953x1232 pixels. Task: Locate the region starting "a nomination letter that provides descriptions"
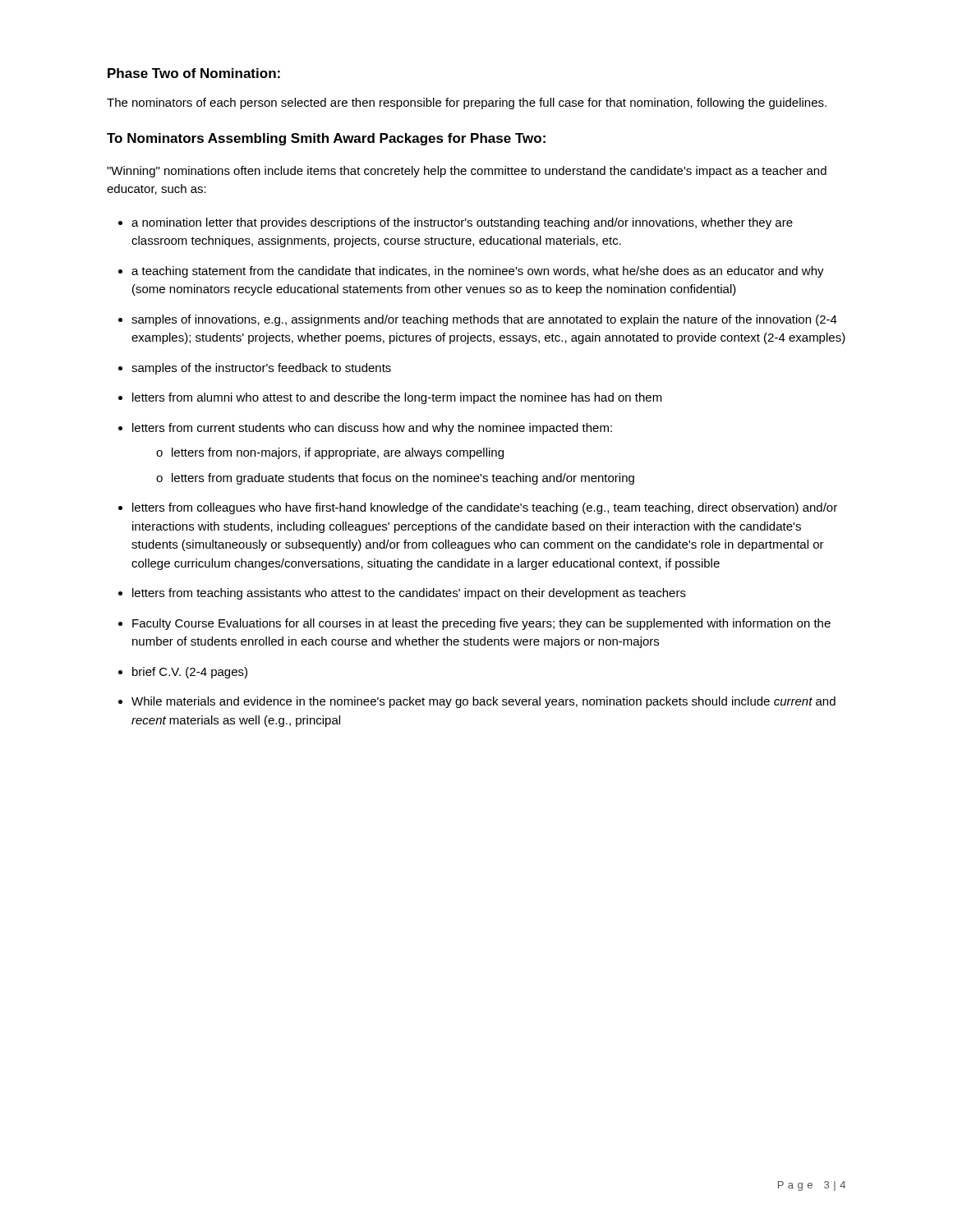coord(462,231)
